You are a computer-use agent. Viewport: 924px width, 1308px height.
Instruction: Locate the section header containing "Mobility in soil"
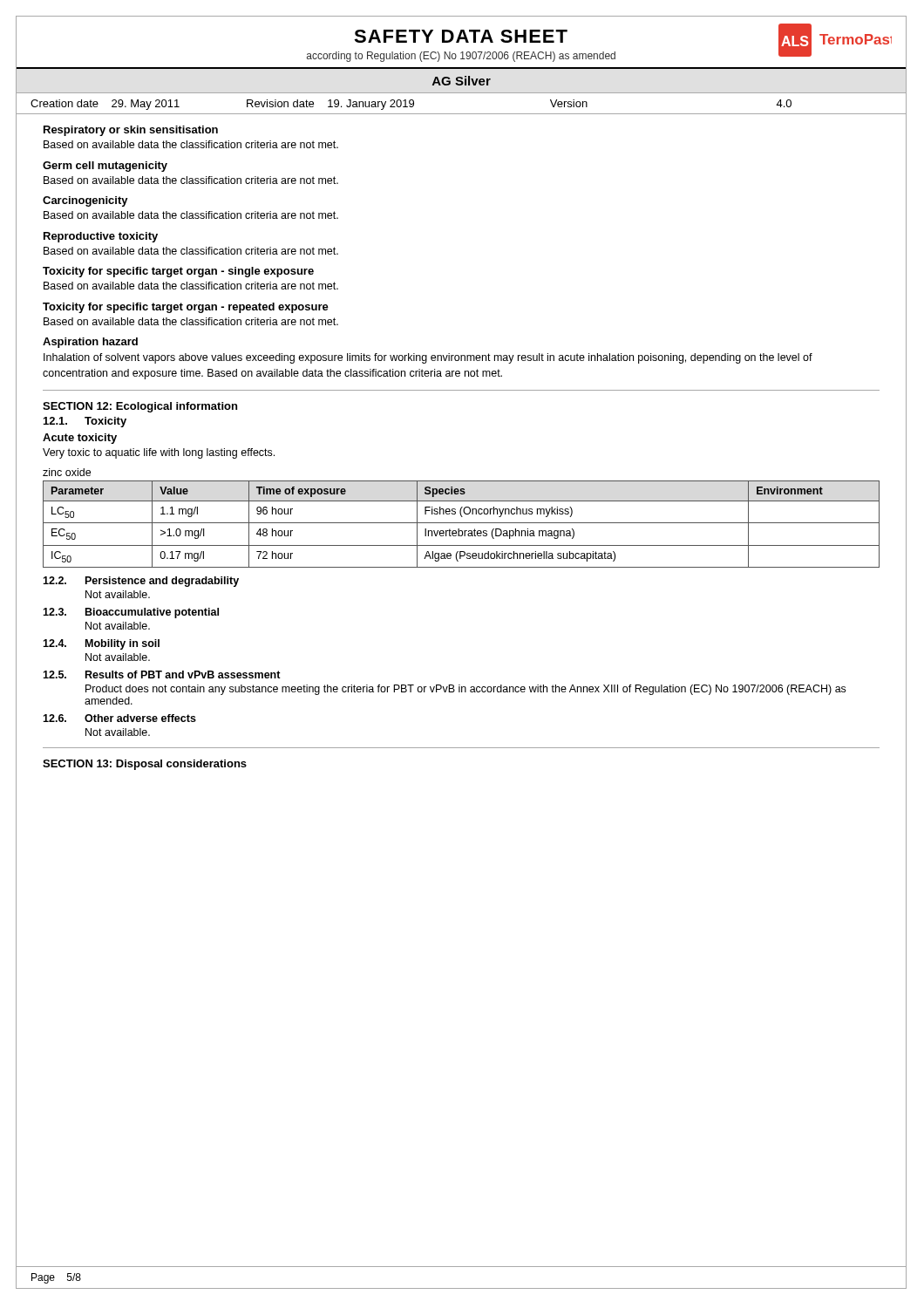coord(122,644)
